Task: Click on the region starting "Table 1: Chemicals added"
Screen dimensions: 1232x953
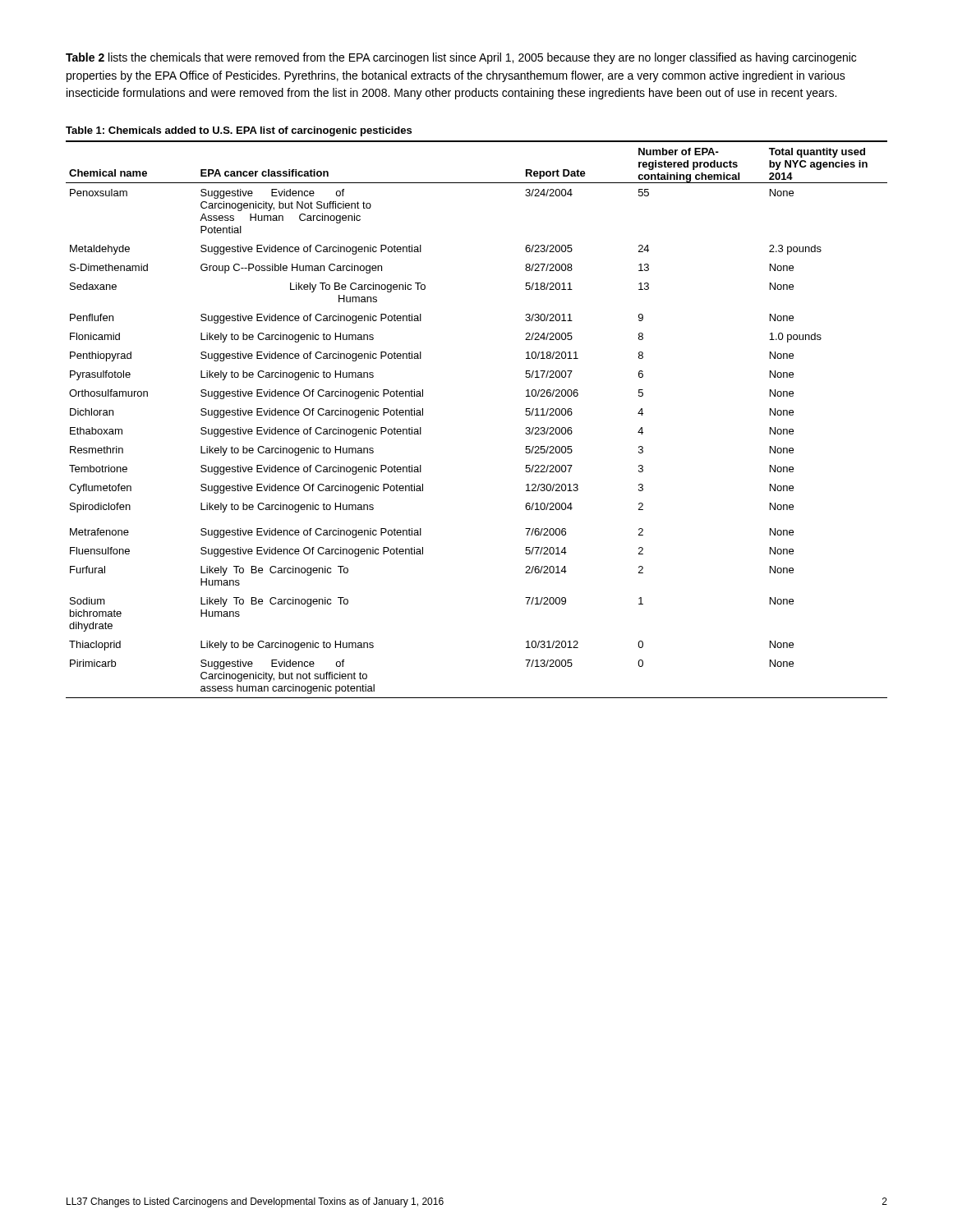Action: 239,130
